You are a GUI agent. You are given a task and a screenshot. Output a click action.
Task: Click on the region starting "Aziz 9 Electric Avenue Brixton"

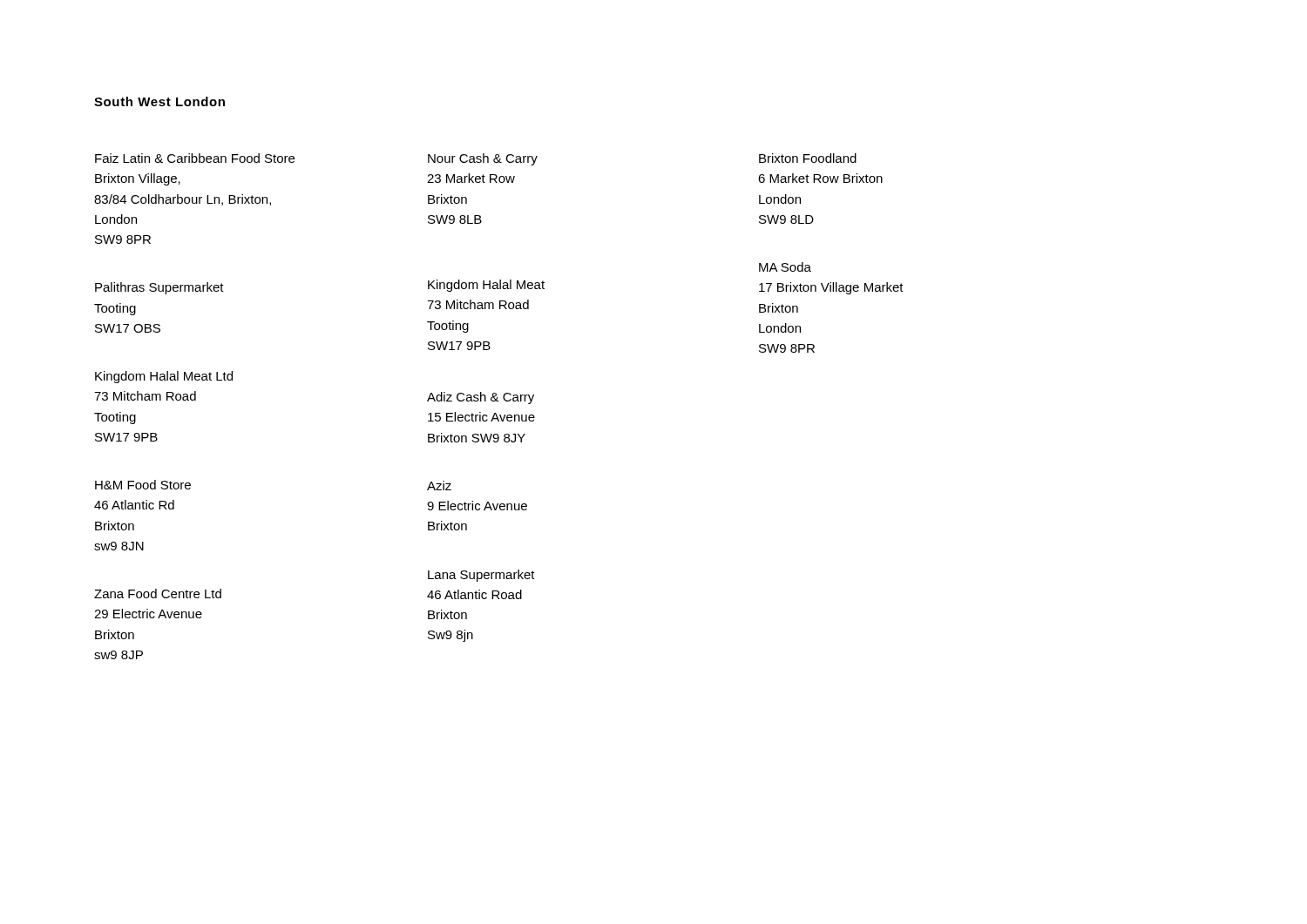[477, 506]
